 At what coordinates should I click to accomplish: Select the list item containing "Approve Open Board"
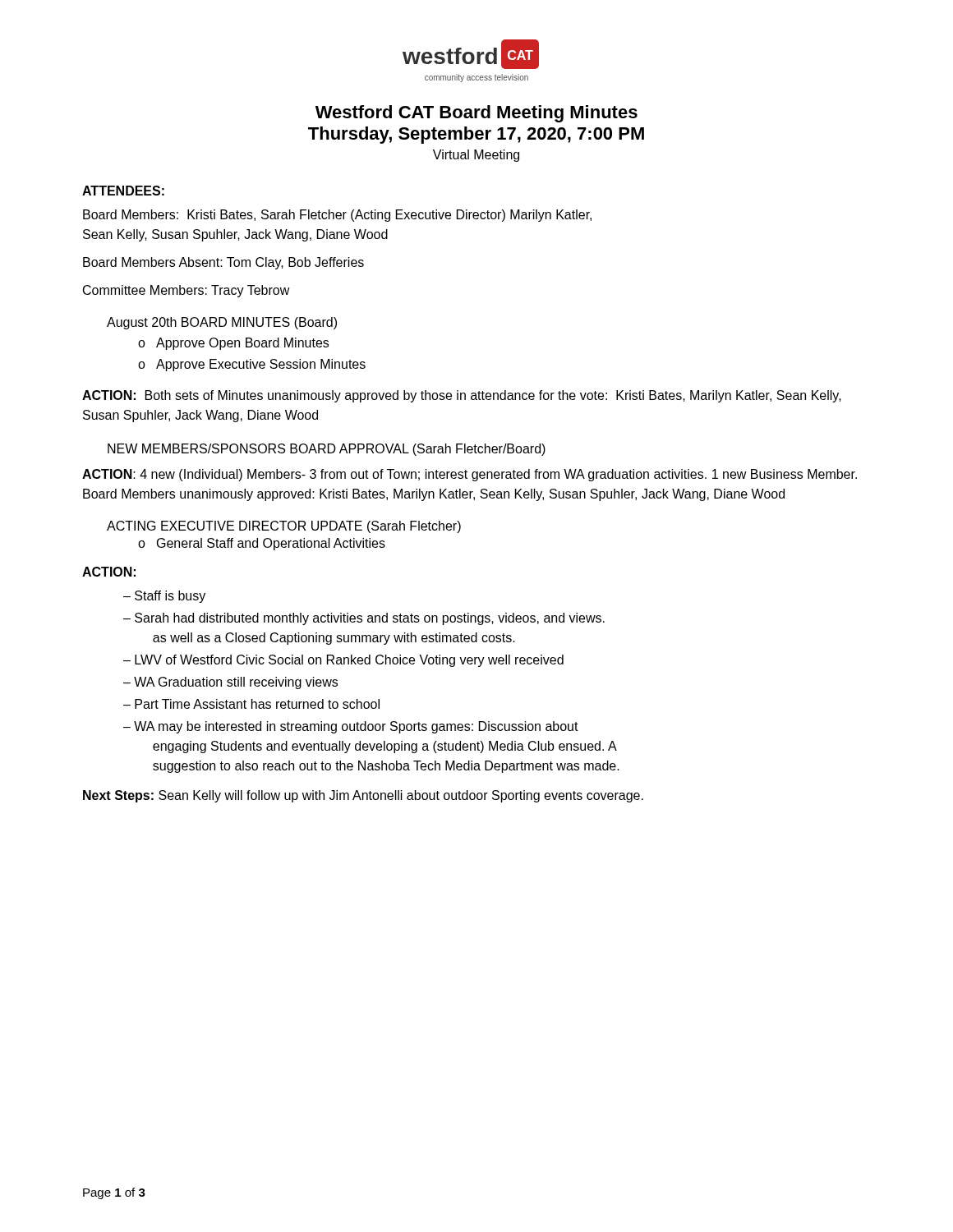coord(243,343)
